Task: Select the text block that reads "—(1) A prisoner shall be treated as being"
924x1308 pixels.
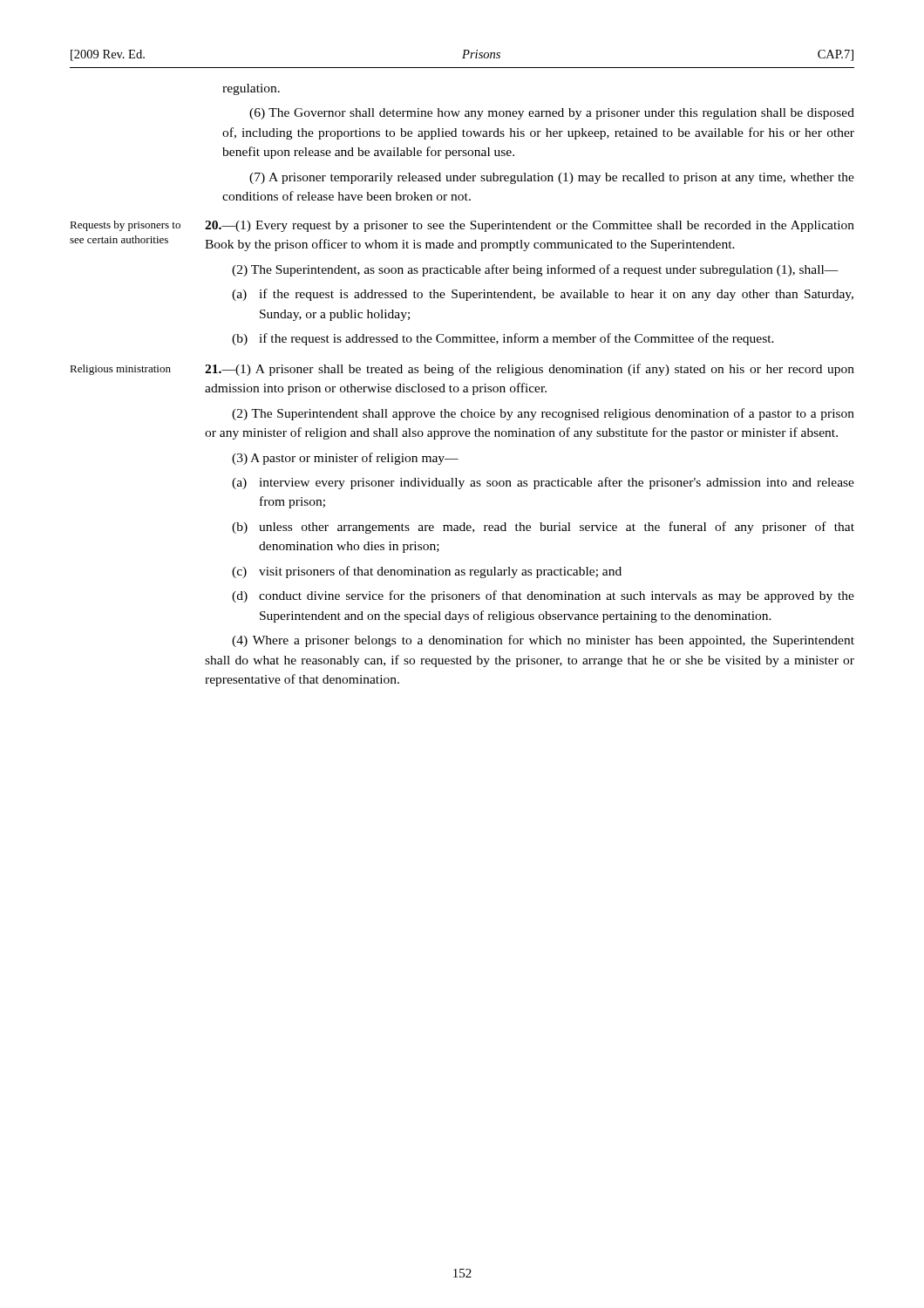Action: [530, 379]
